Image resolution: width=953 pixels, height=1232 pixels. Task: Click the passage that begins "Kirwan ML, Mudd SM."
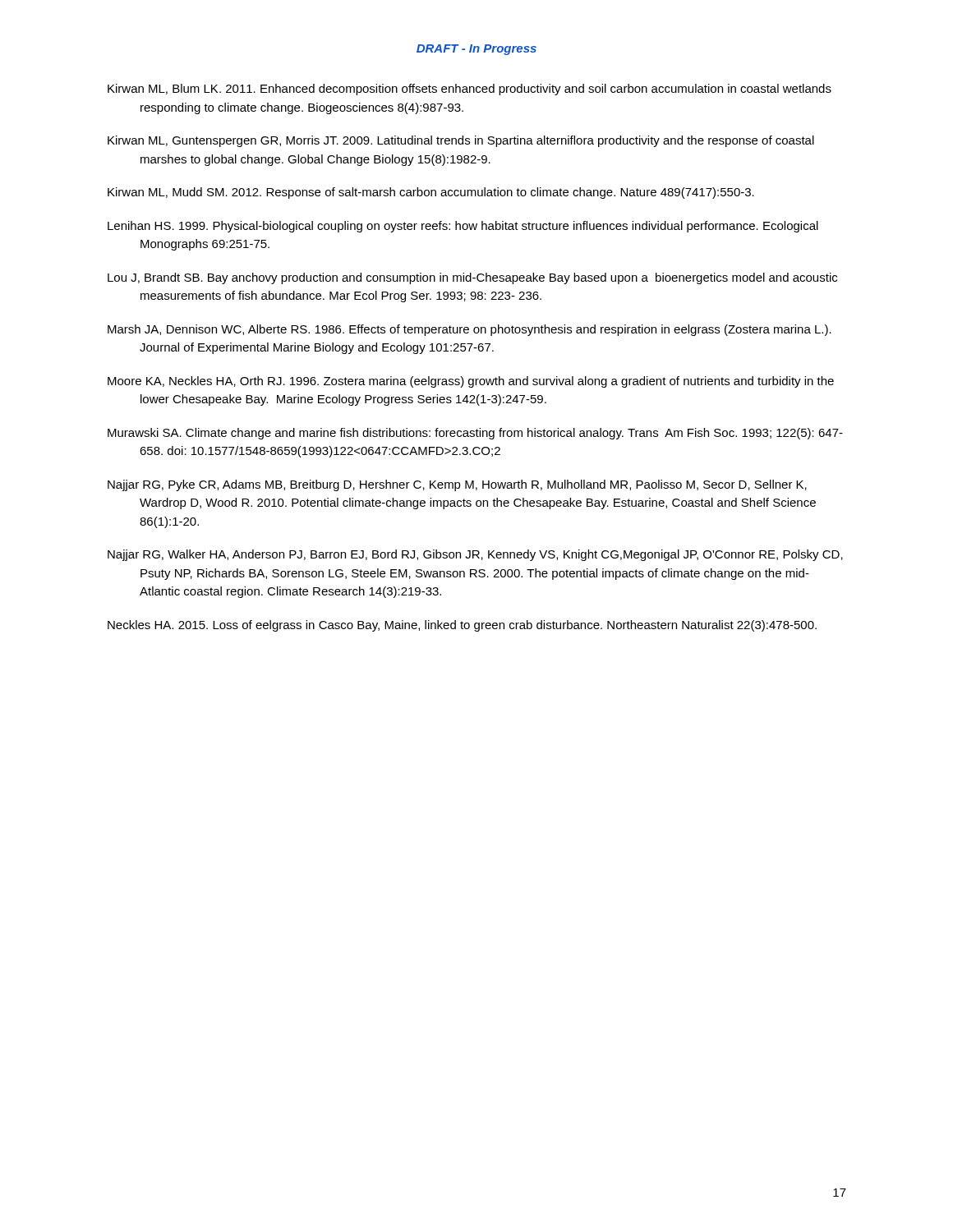(x=431, y=192)
